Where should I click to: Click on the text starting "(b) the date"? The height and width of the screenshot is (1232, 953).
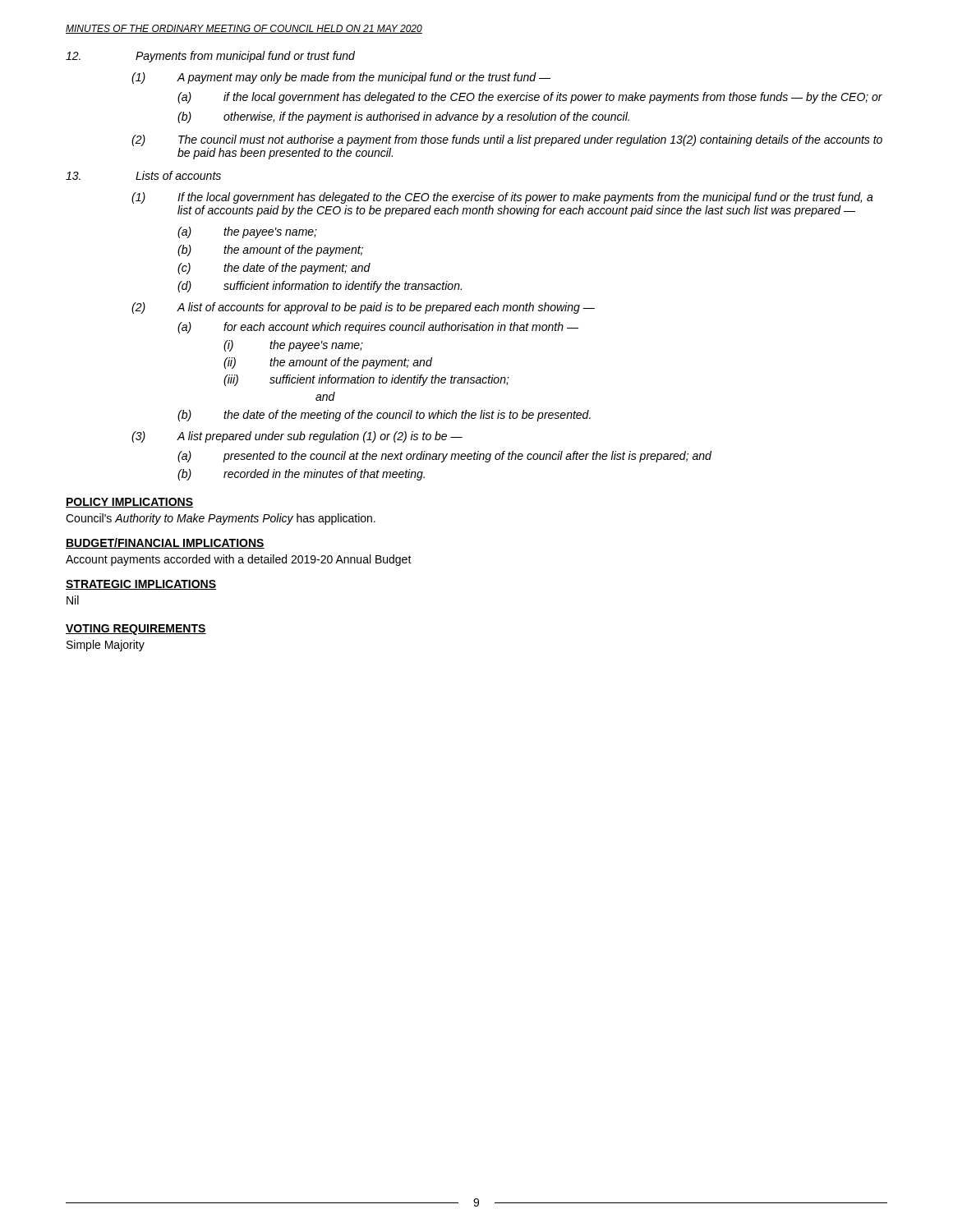532,415
